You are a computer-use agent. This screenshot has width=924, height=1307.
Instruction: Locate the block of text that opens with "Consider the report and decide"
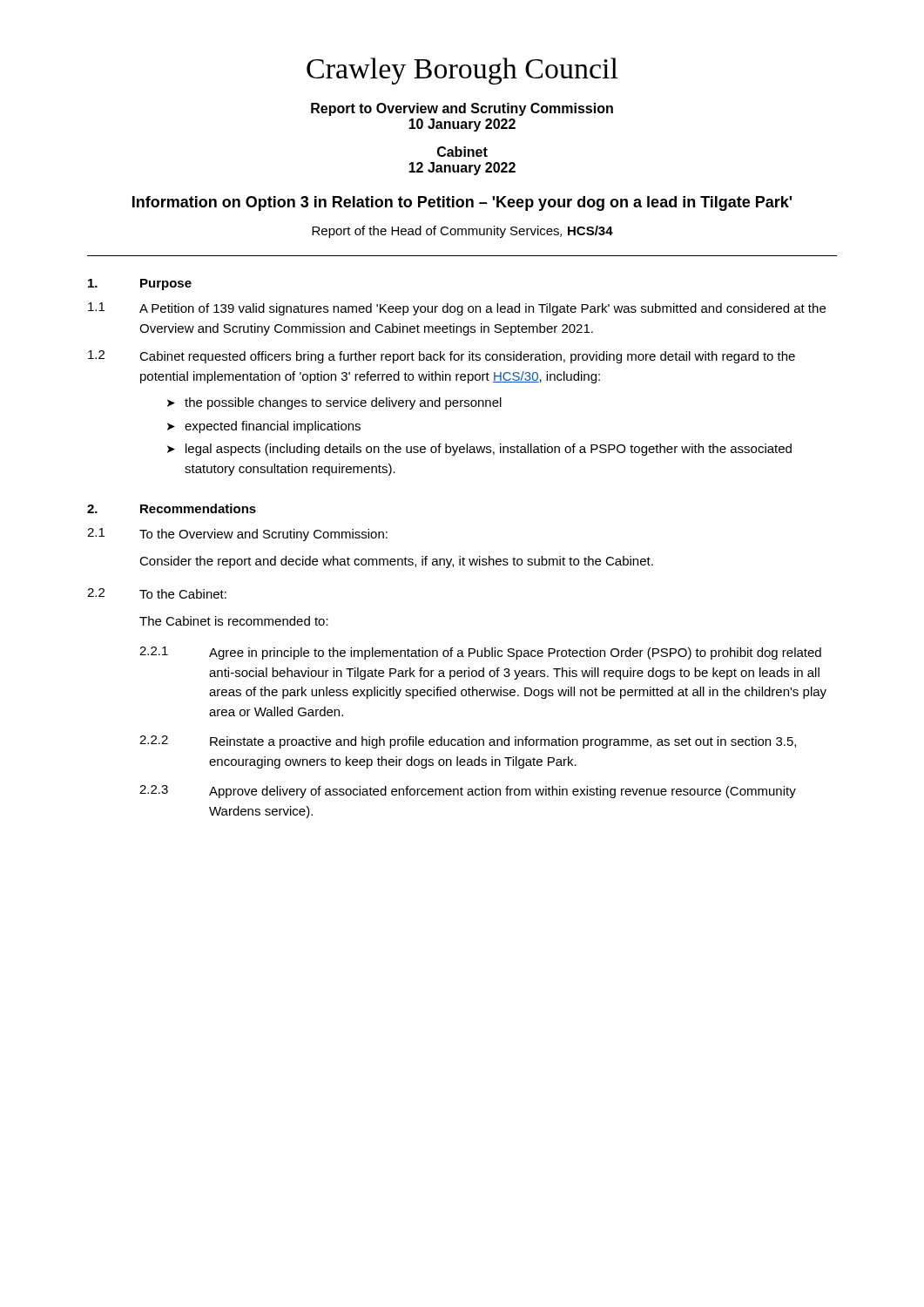(397, 561)
